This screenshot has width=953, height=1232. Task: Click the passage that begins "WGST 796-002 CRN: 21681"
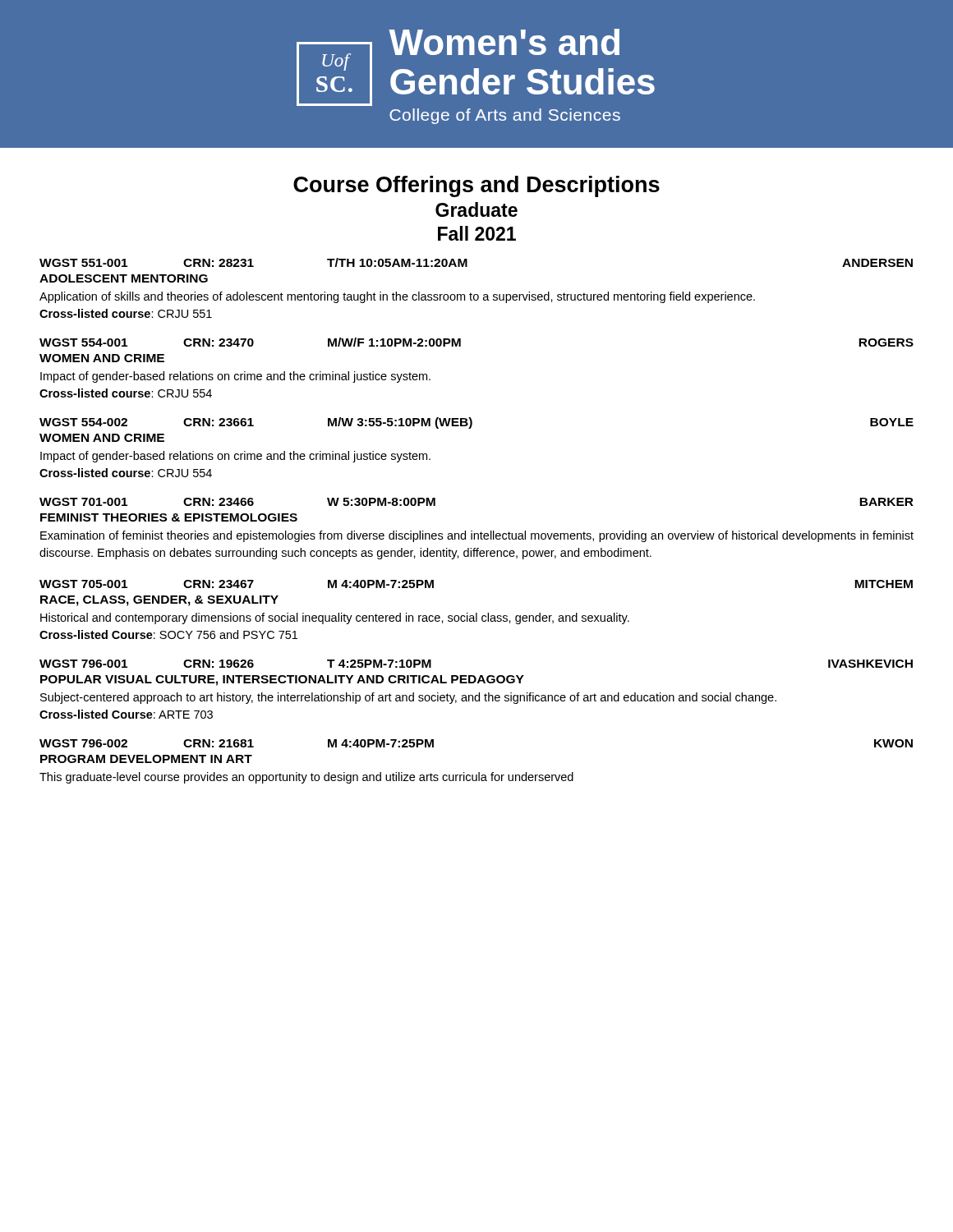(476, 761)
